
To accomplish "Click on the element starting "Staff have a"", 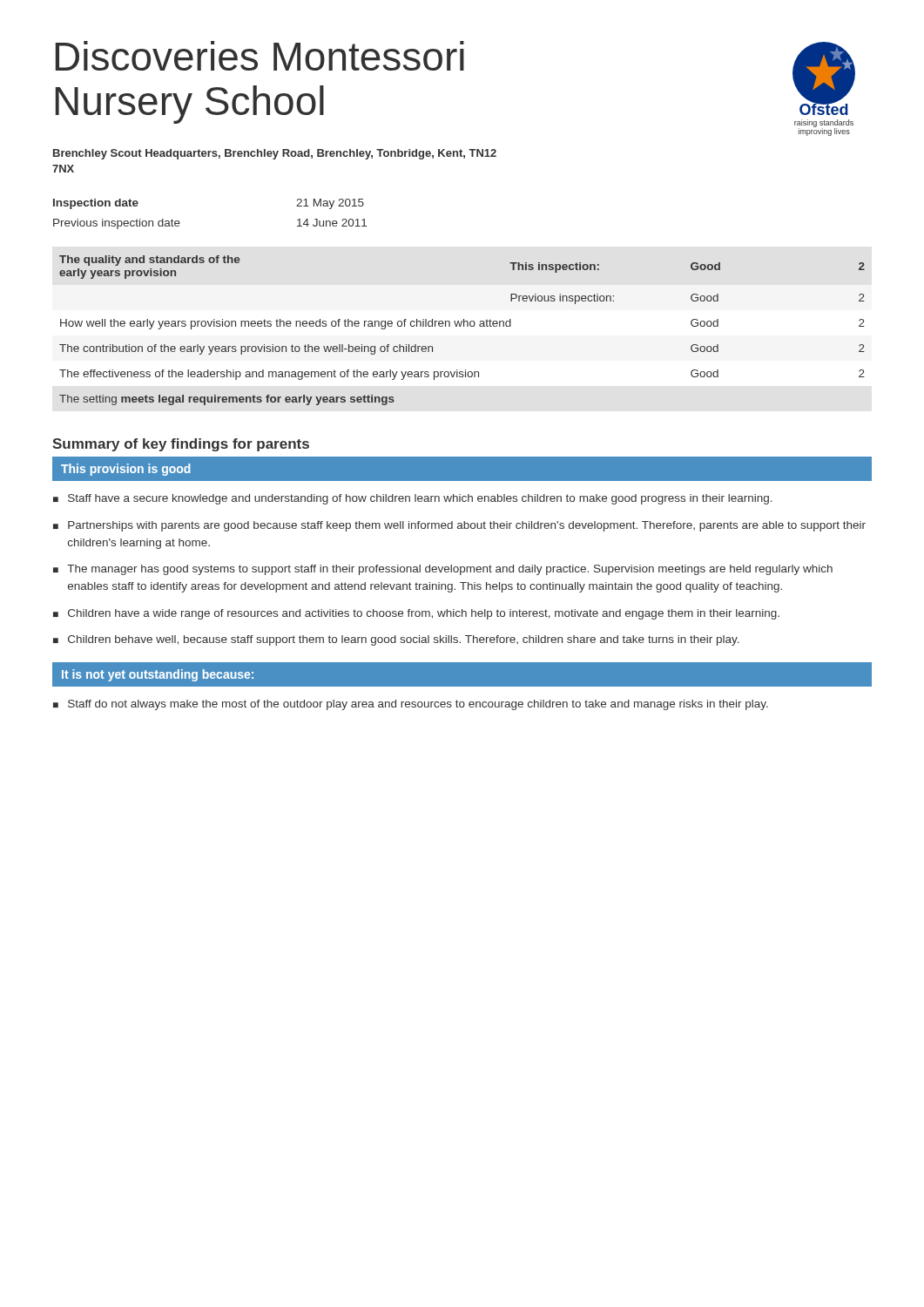I will pos(420,498).
